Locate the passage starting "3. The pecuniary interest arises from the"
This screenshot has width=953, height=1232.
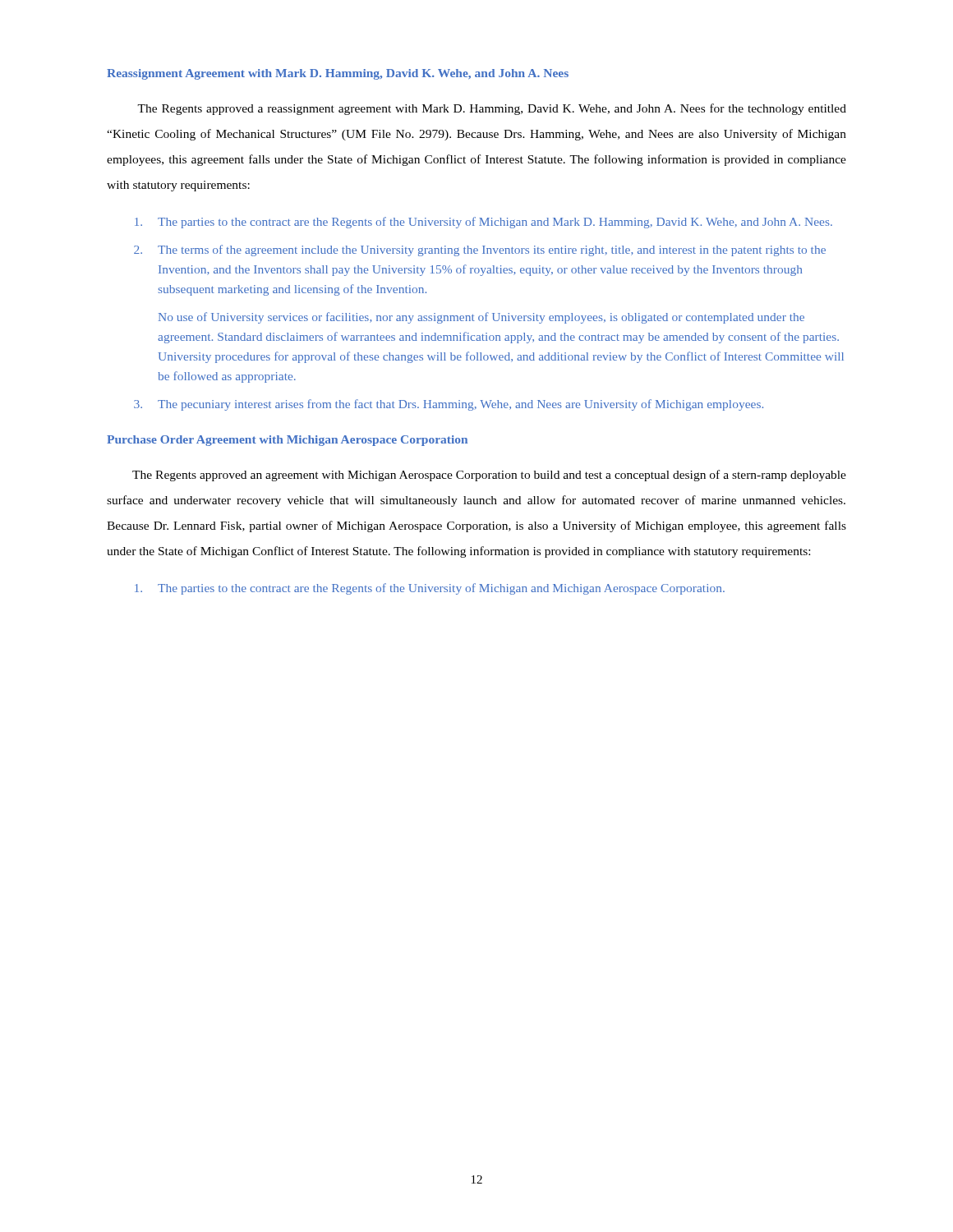(436, 404)
